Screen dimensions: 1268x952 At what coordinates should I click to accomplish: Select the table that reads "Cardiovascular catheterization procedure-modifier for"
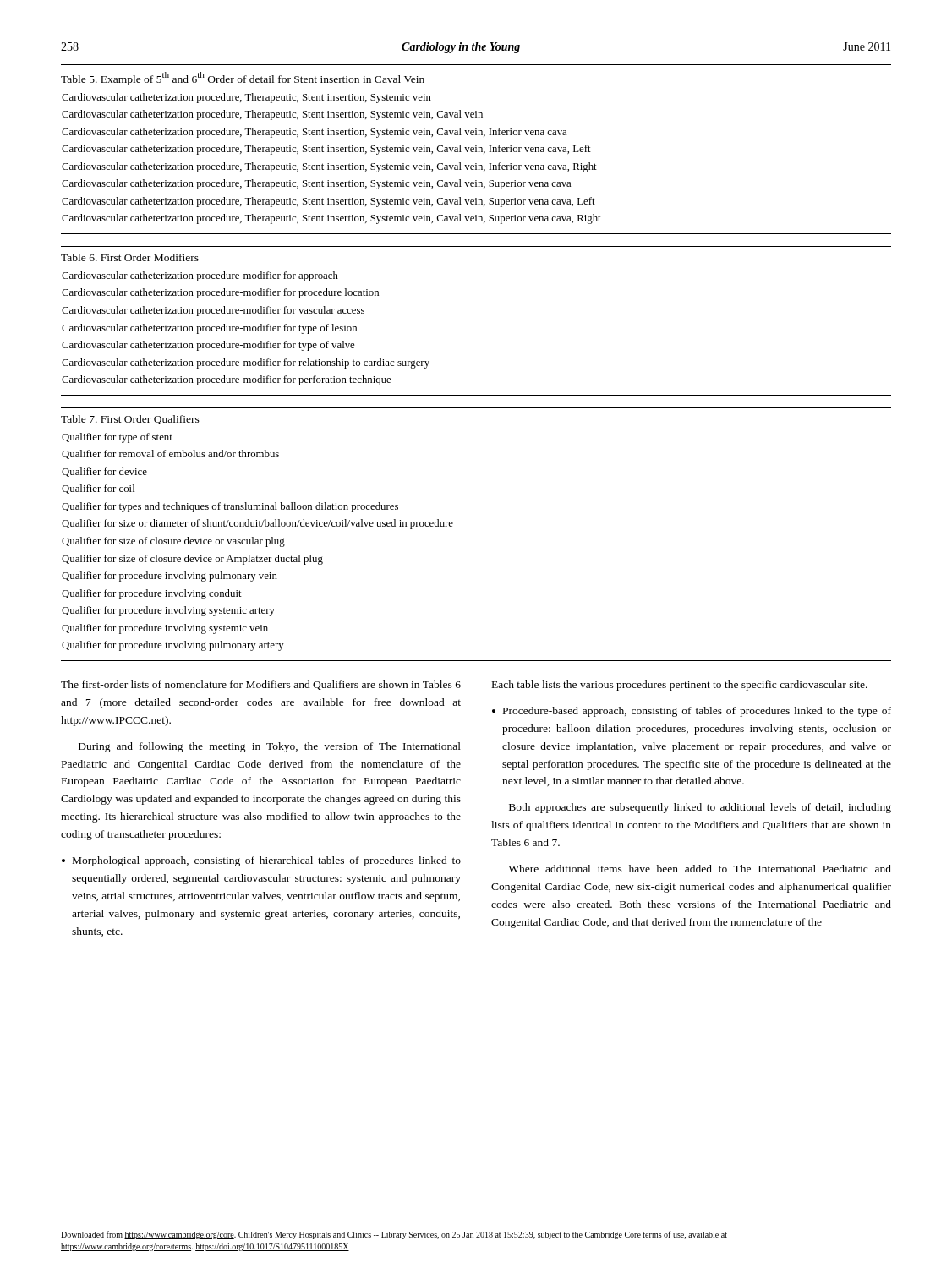coord(476,331)
